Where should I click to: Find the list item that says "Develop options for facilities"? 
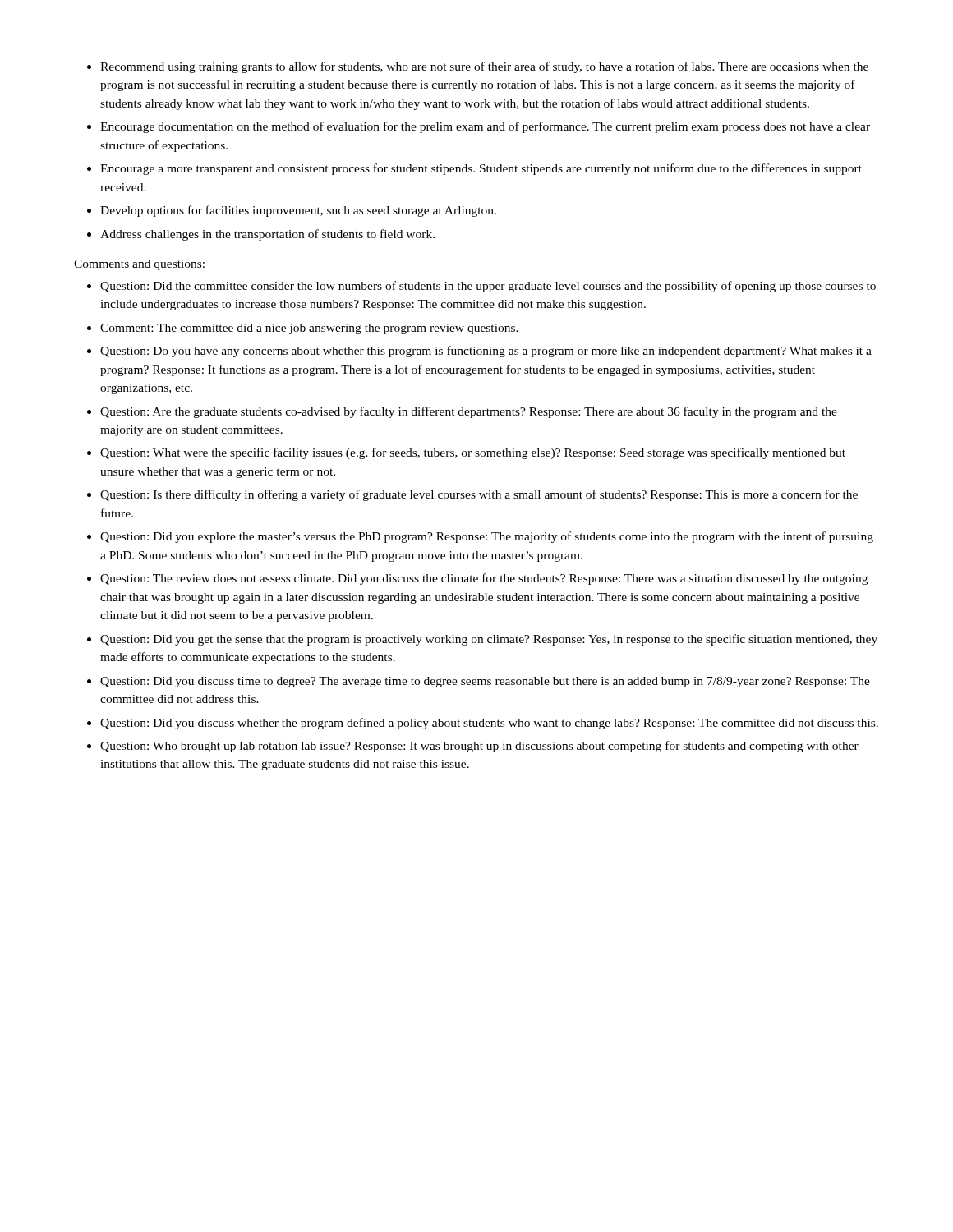(x=490, y=211)
